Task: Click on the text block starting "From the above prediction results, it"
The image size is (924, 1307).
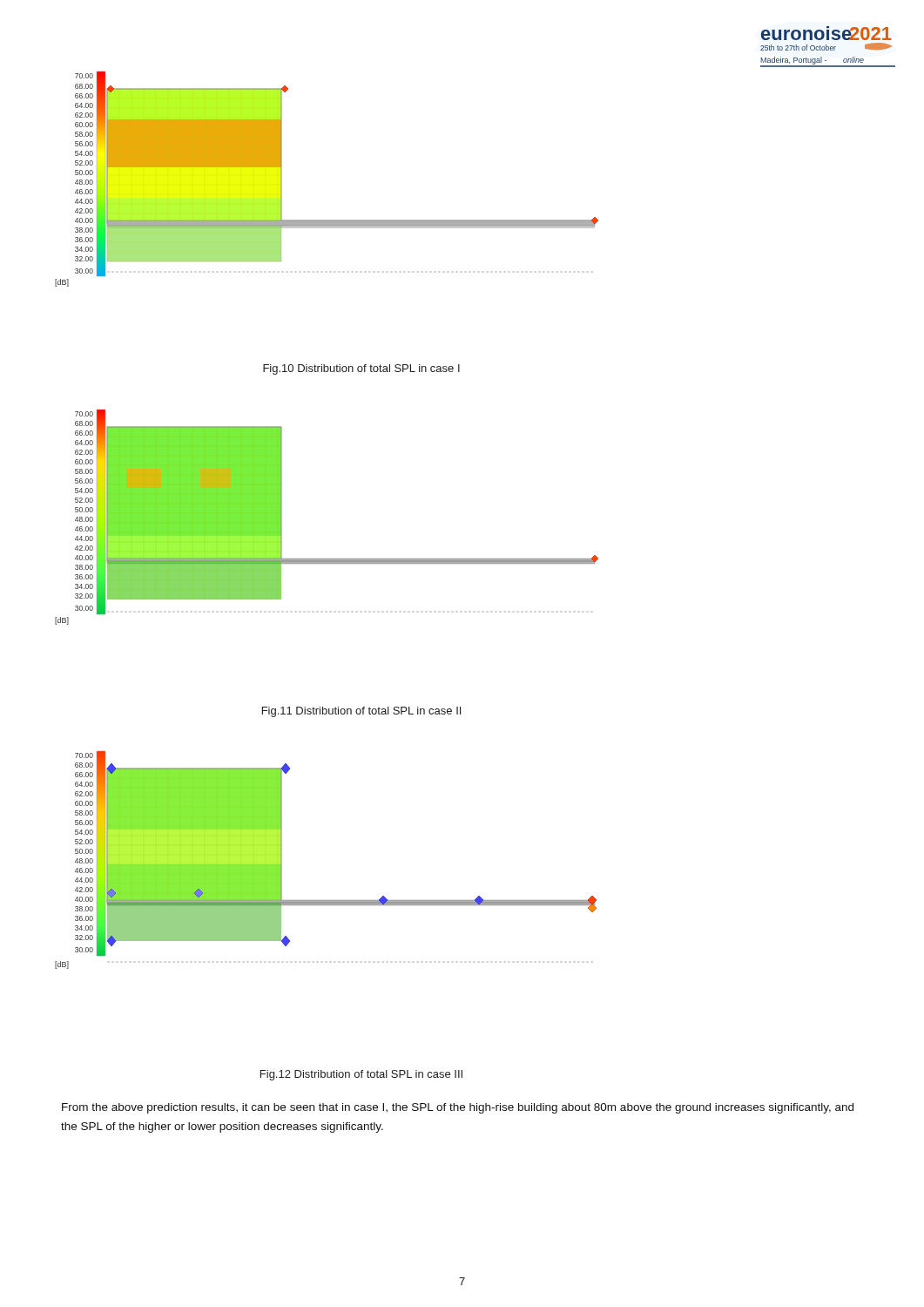Action: click(458, 1116)
